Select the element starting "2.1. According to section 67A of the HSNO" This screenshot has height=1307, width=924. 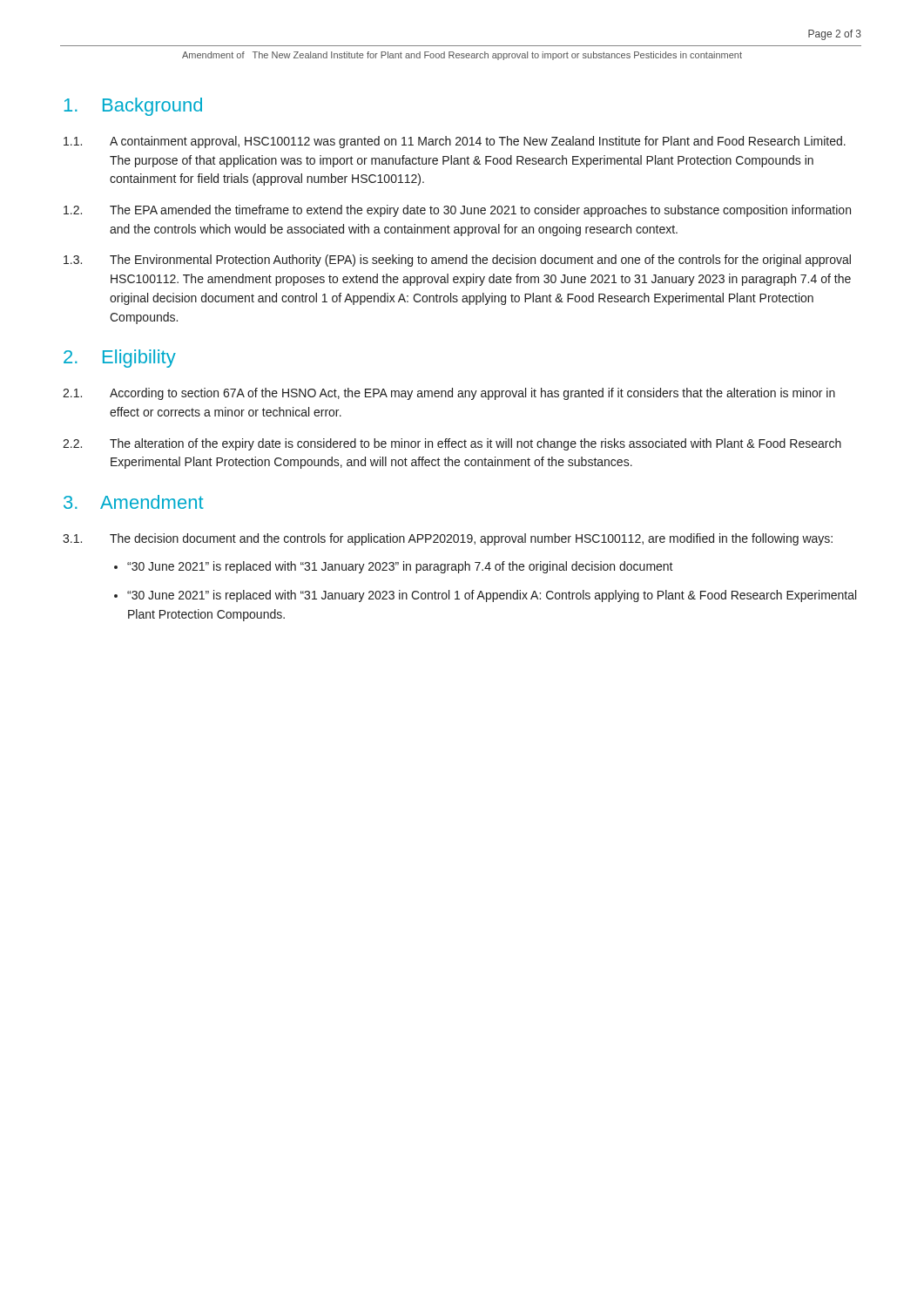(462, 403)
